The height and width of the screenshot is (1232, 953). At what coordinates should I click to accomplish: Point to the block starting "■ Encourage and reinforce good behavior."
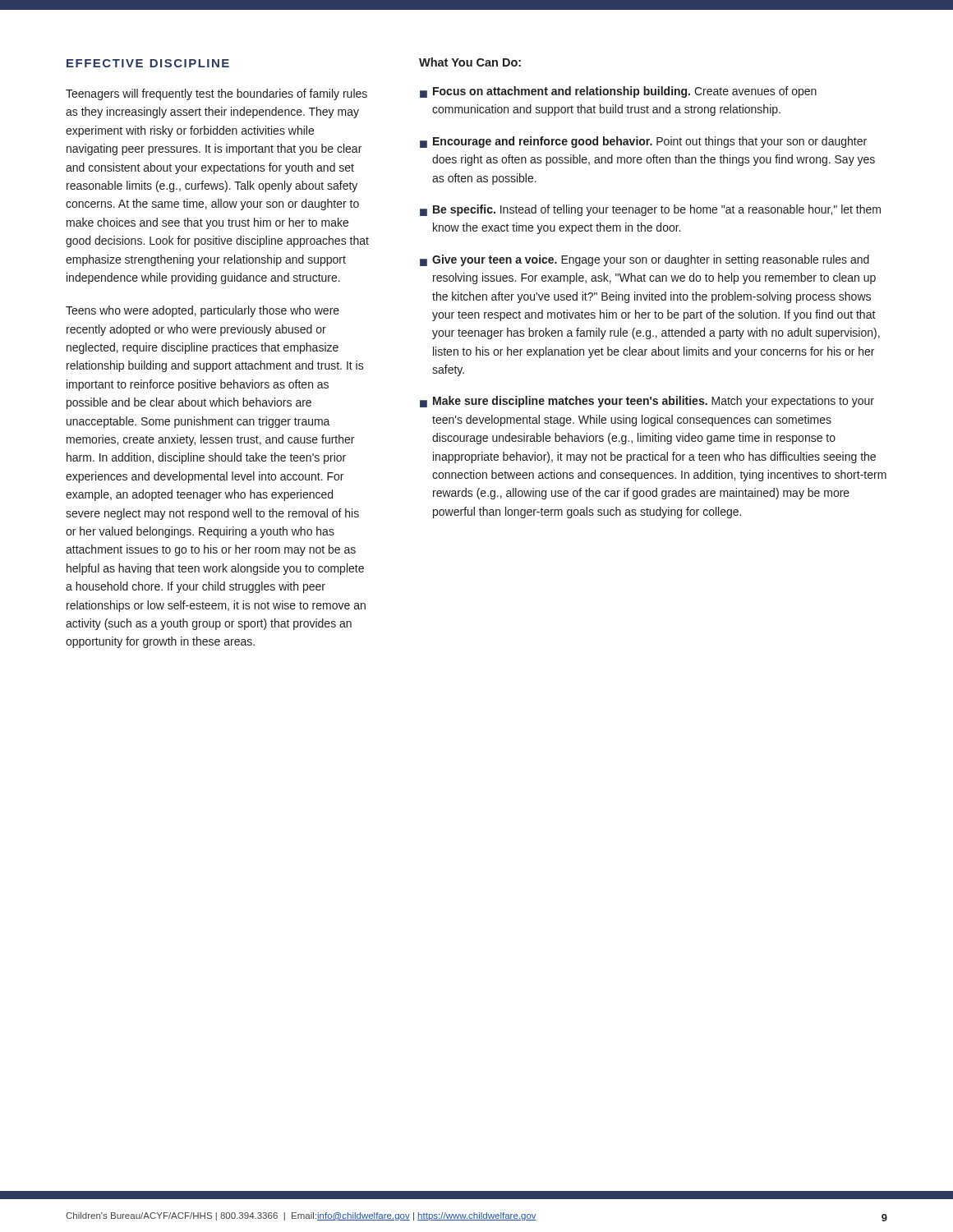(x=653, y=160)
